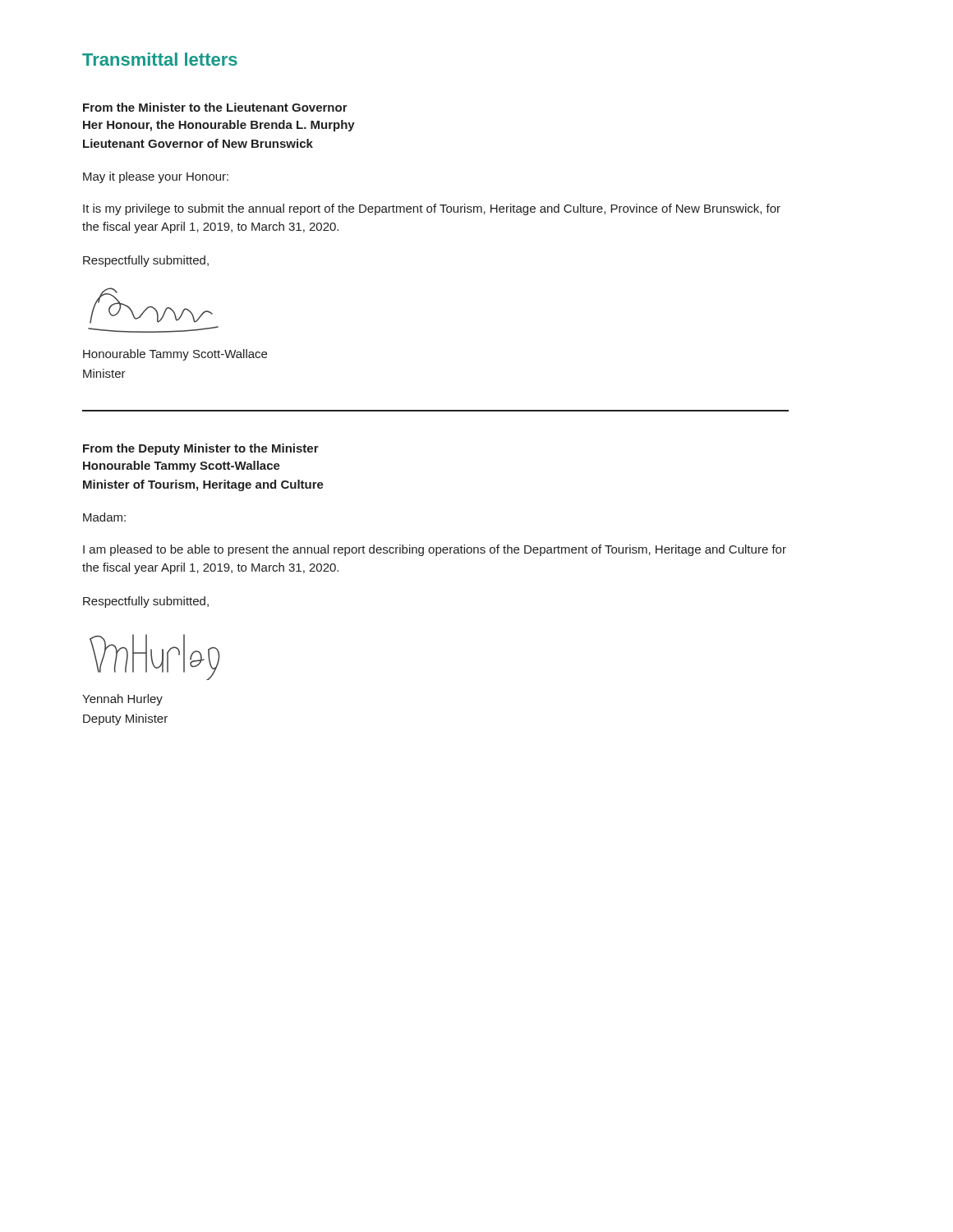
Task: Find the text block containing "Her Honour, the Honourable Brenda L. Murphy"
Action: 218,134
